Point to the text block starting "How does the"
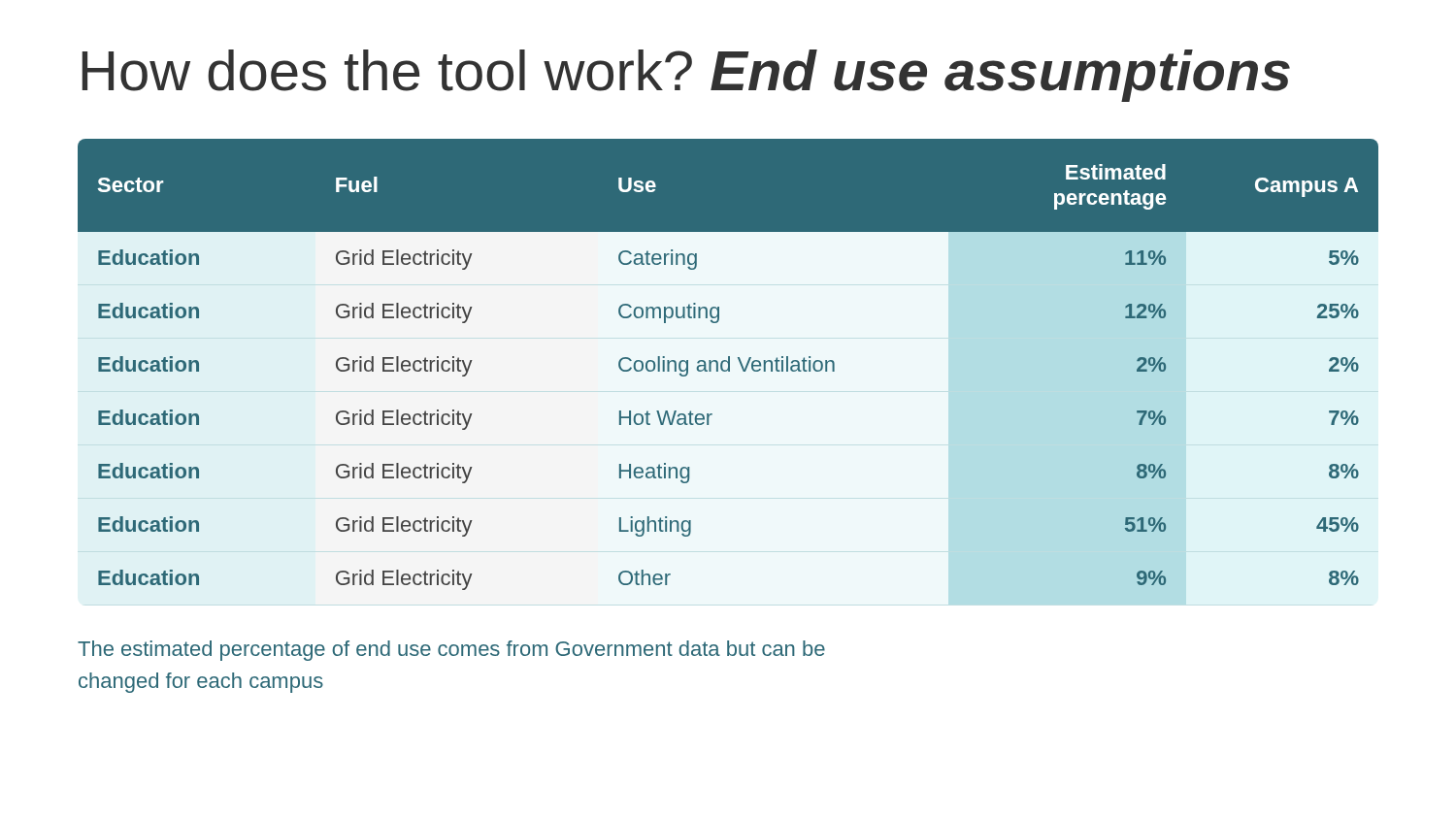1456x819 pixels. coord(685,70)
